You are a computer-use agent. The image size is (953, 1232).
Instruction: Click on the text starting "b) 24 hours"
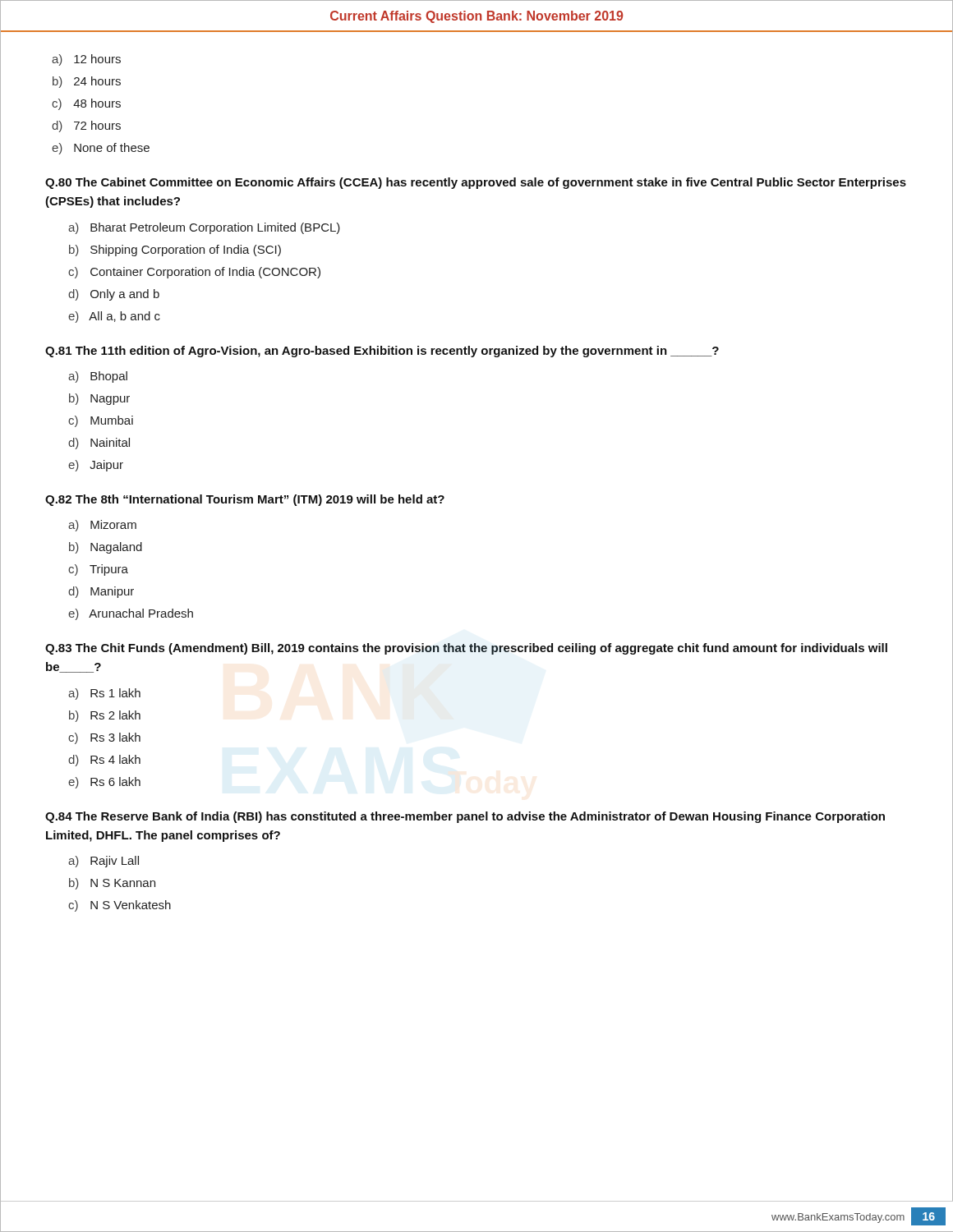pyautogui.click(x=86, y=81)
